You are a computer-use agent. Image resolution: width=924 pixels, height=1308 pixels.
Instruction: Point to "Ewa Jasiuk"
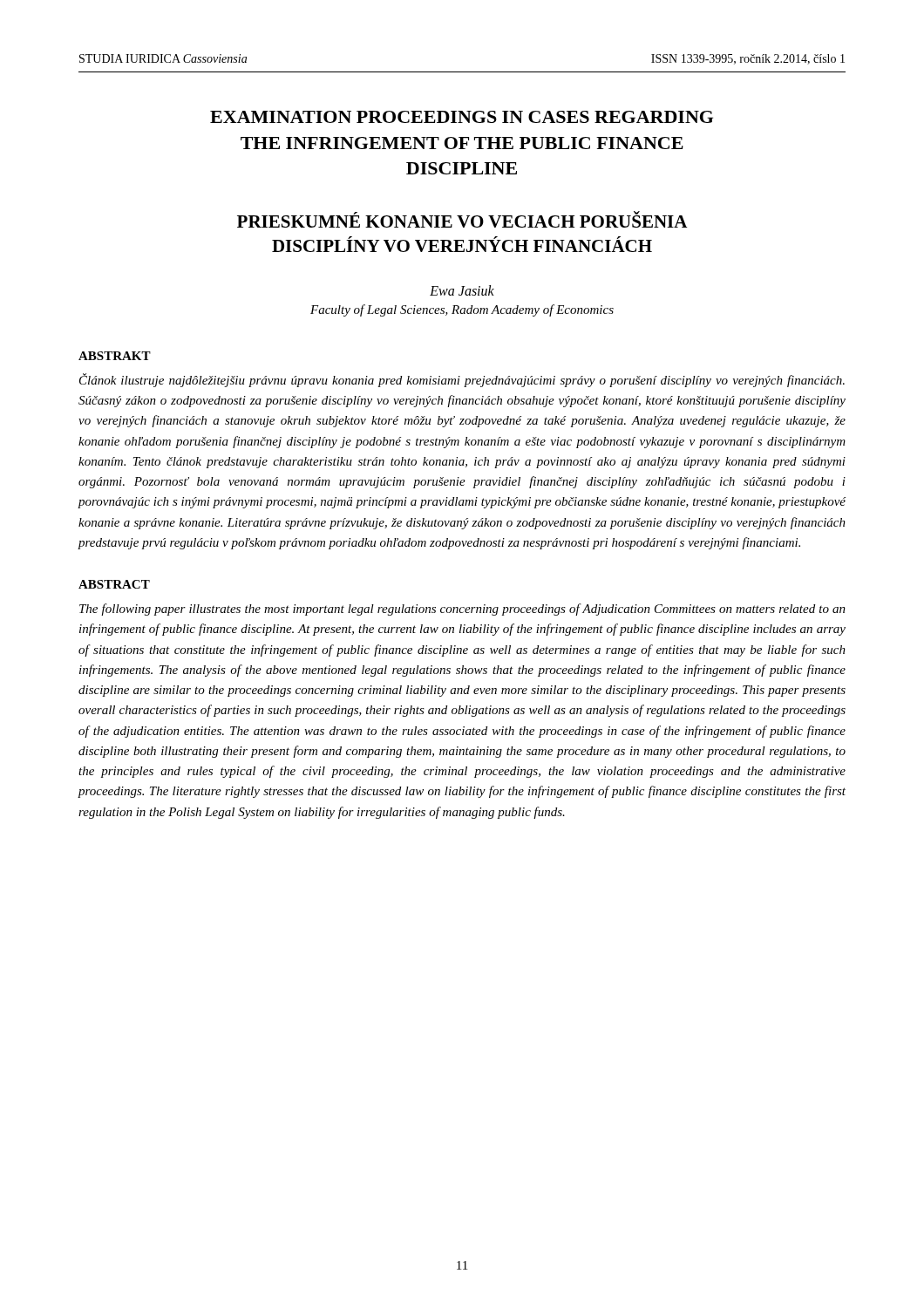click(462, 291)
